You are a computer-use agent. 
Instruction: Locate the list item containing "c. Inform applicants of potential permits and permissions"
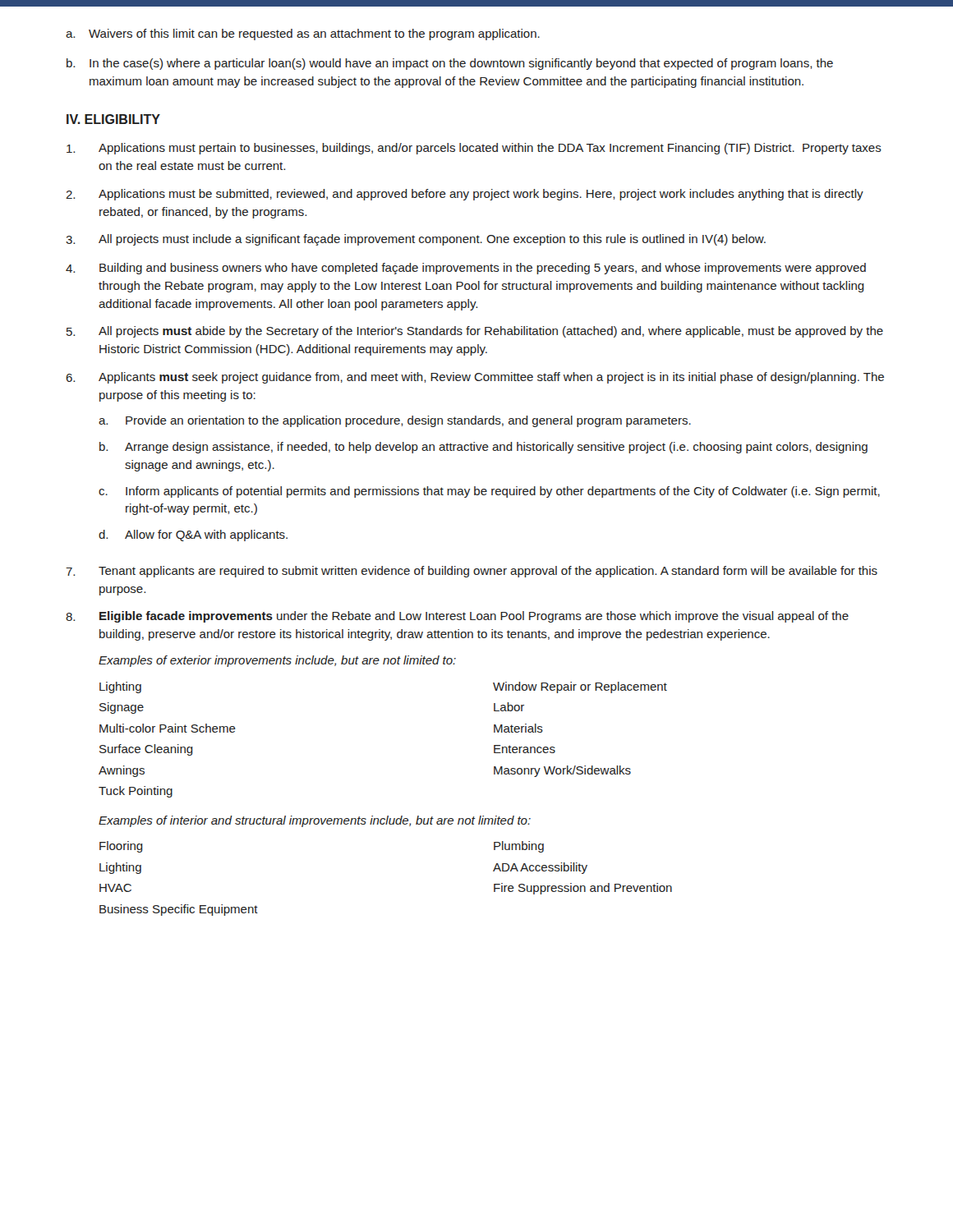493,500
